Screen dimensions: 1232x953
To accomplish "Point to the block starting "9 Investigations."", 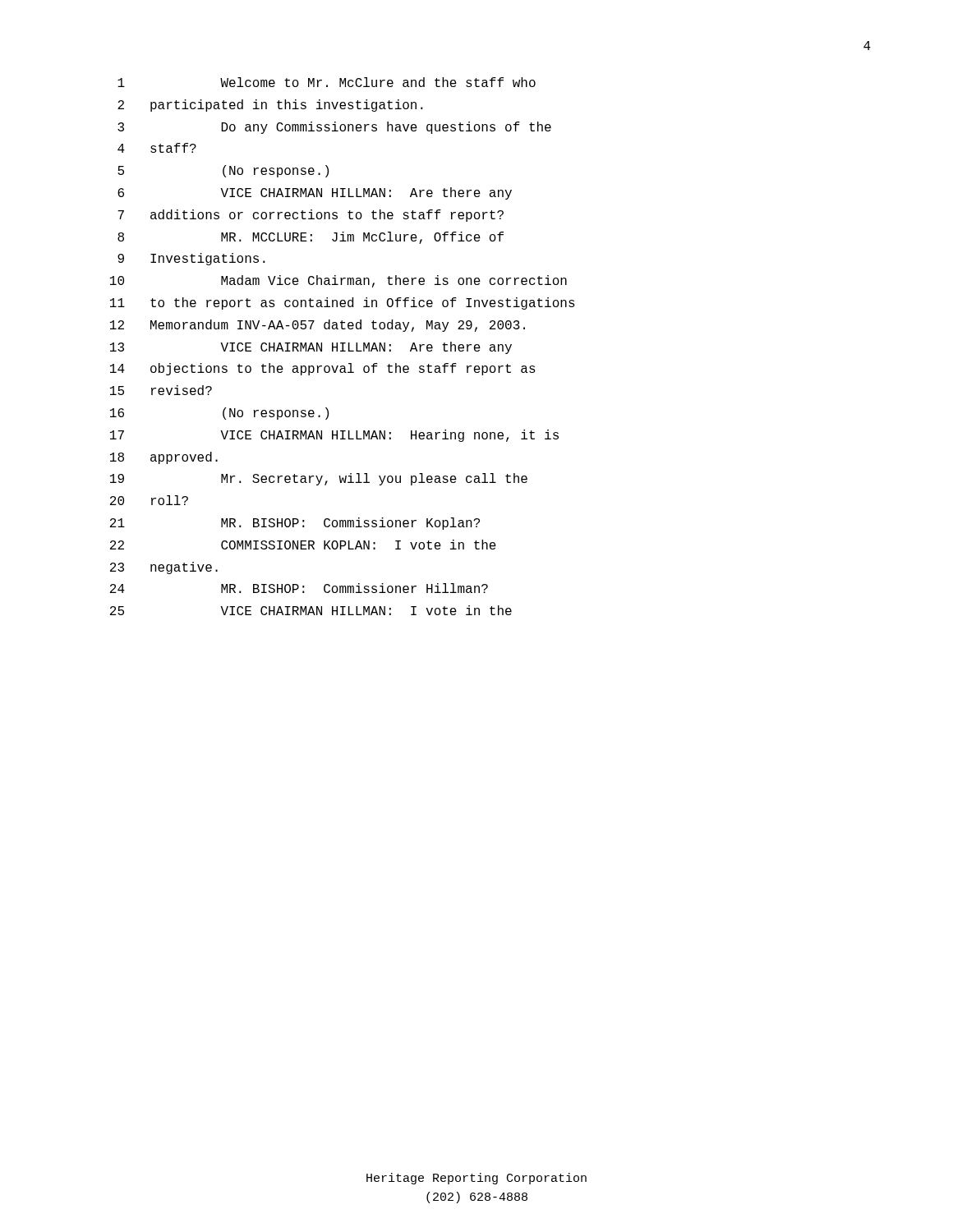I will (191, 259).
